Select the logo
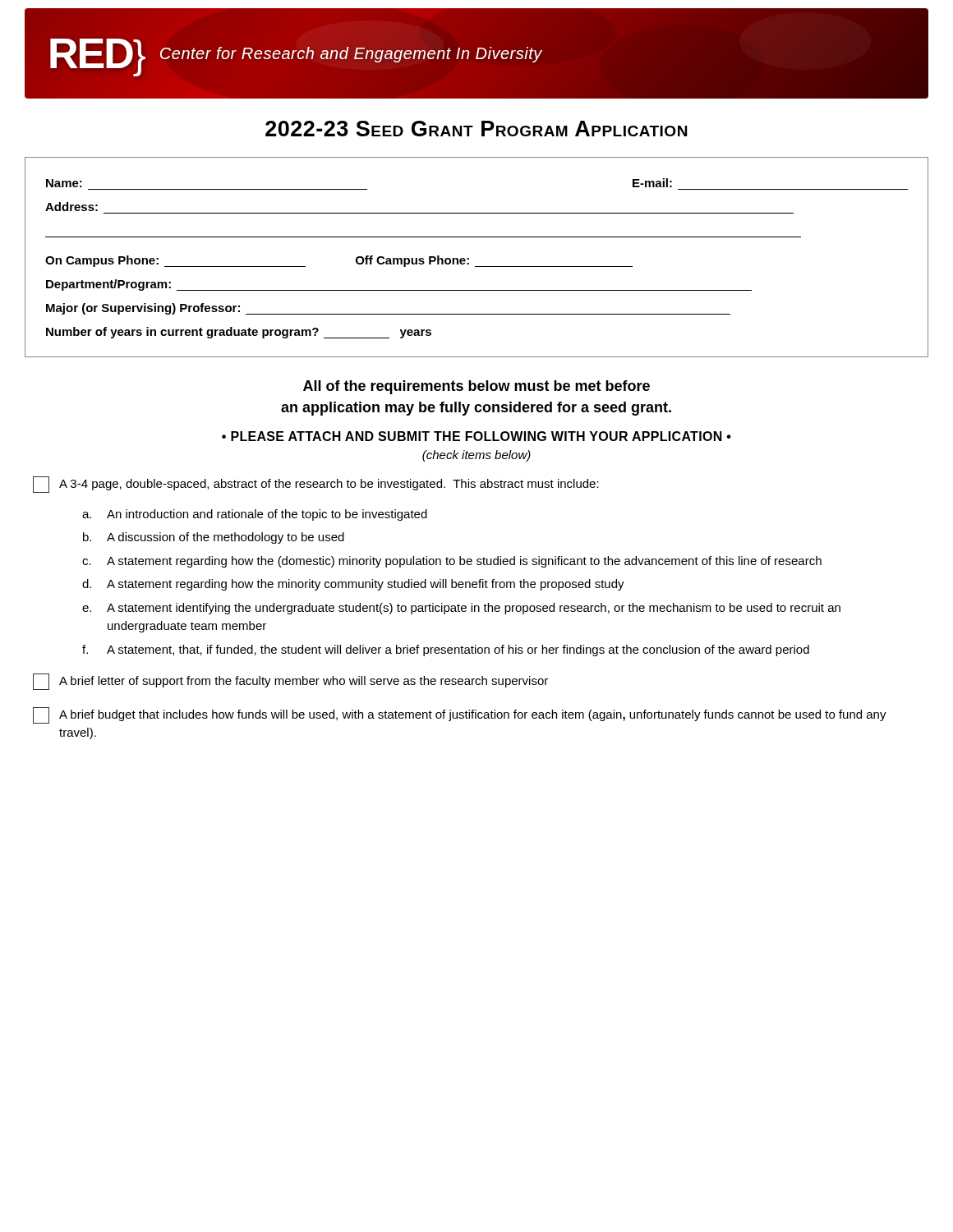 tap(476, 53)
